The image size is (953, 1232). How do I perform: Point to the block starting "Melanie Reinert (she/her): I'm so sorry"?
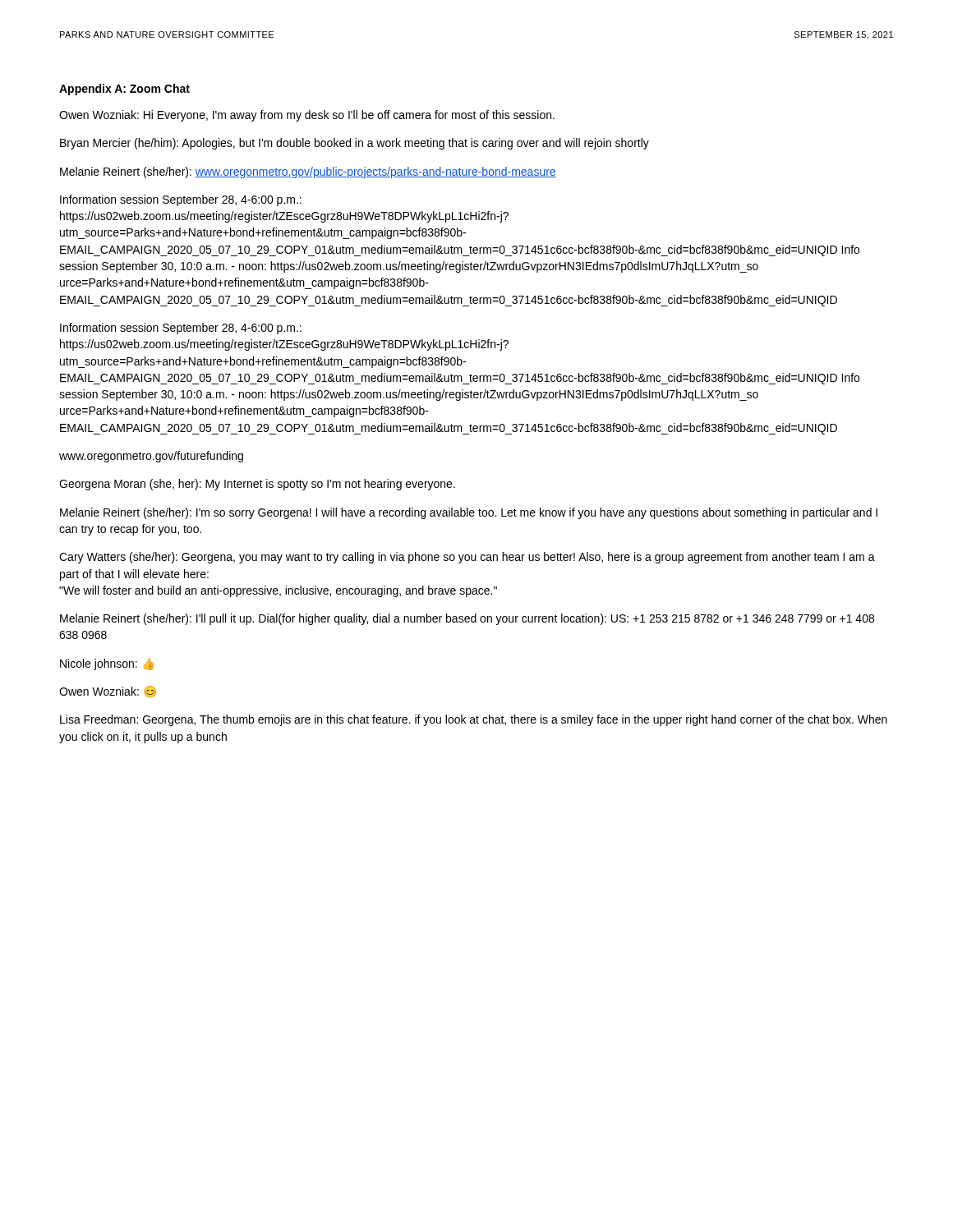(x=469, y=521)
